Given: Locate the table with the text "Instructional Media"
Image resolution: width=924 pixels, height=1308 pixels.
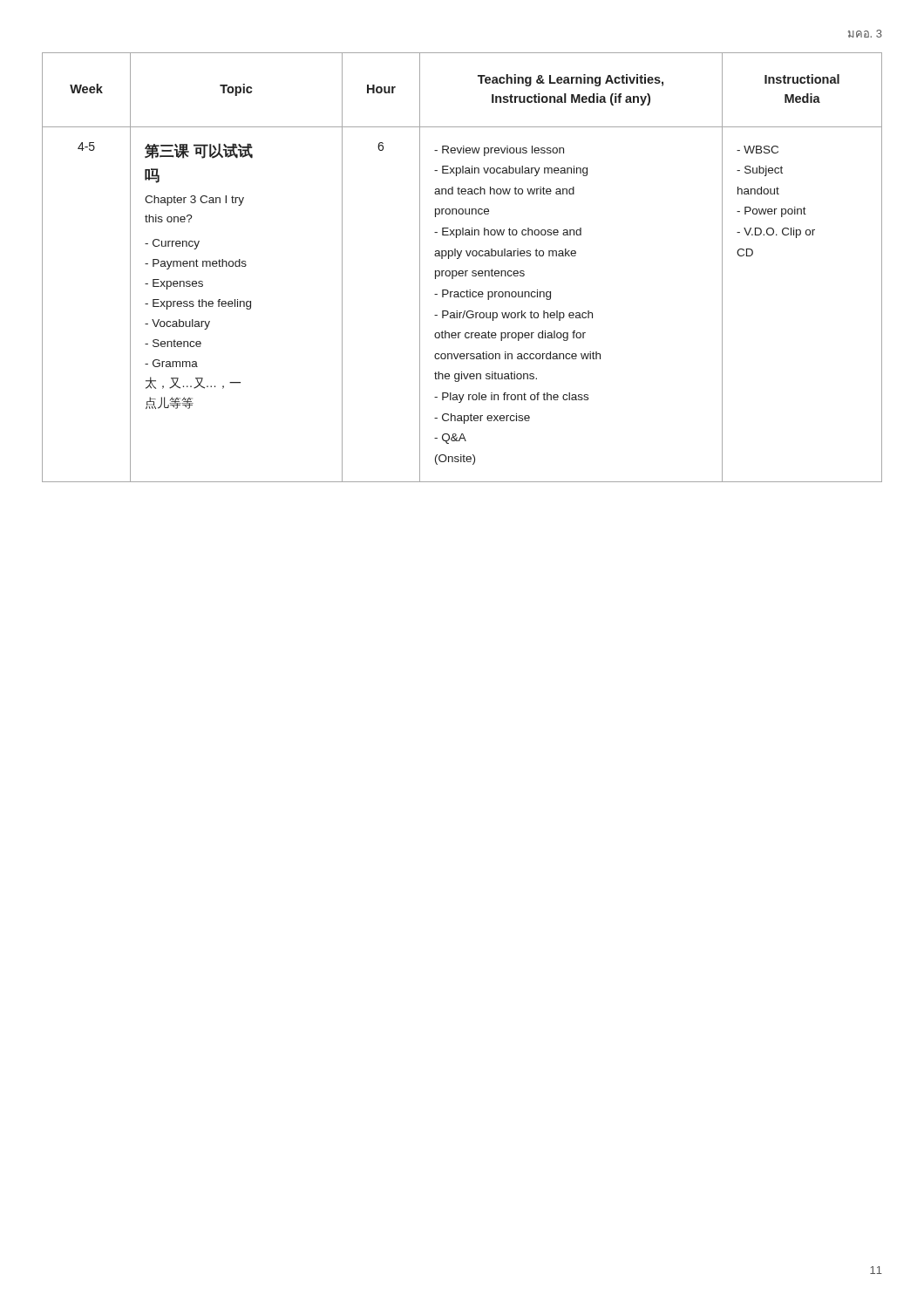Looking at the screenshot, I should coord(462,267).
